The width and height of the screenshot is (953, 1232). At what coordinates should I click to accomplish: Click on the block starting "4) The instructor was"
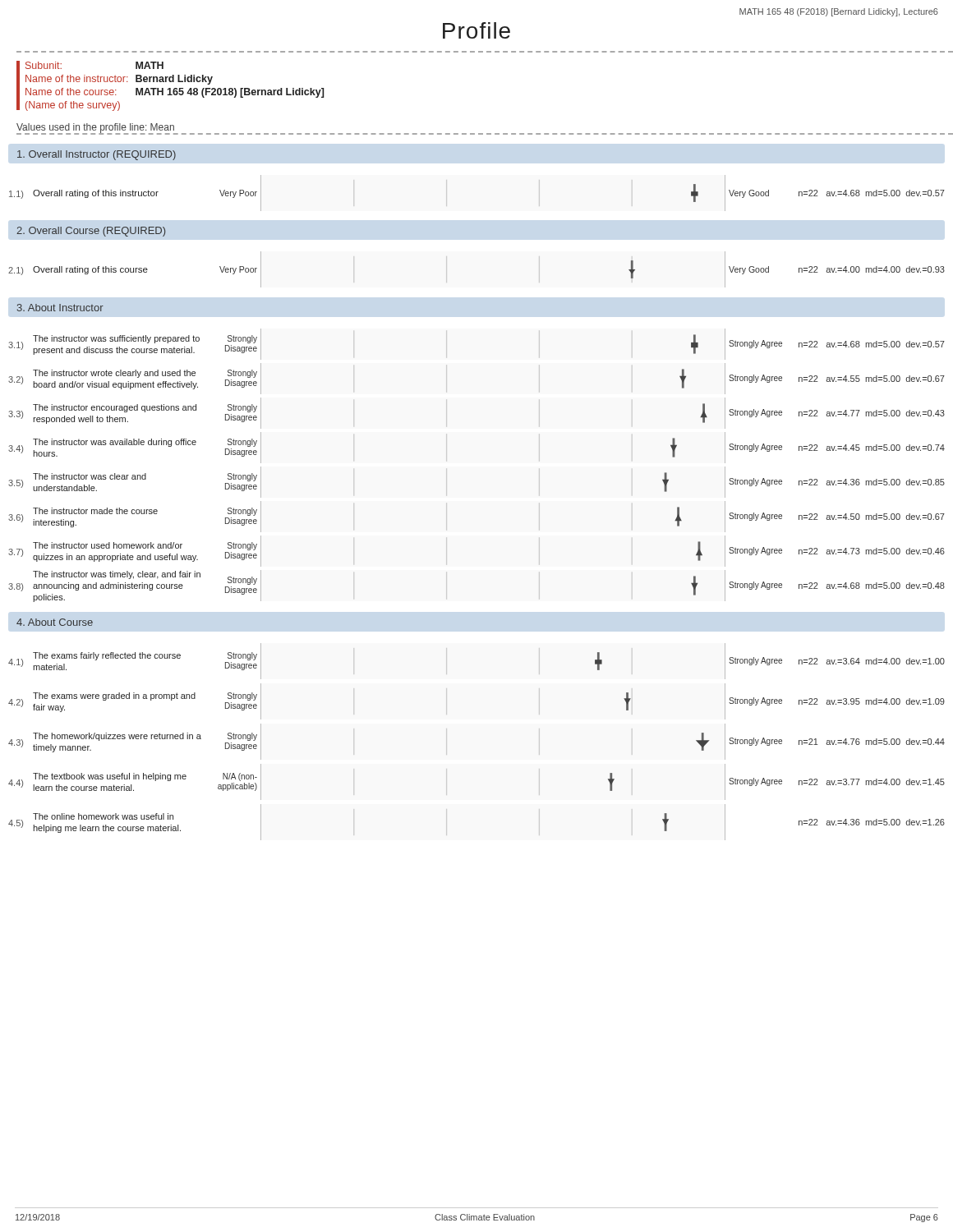click(51, 445)
